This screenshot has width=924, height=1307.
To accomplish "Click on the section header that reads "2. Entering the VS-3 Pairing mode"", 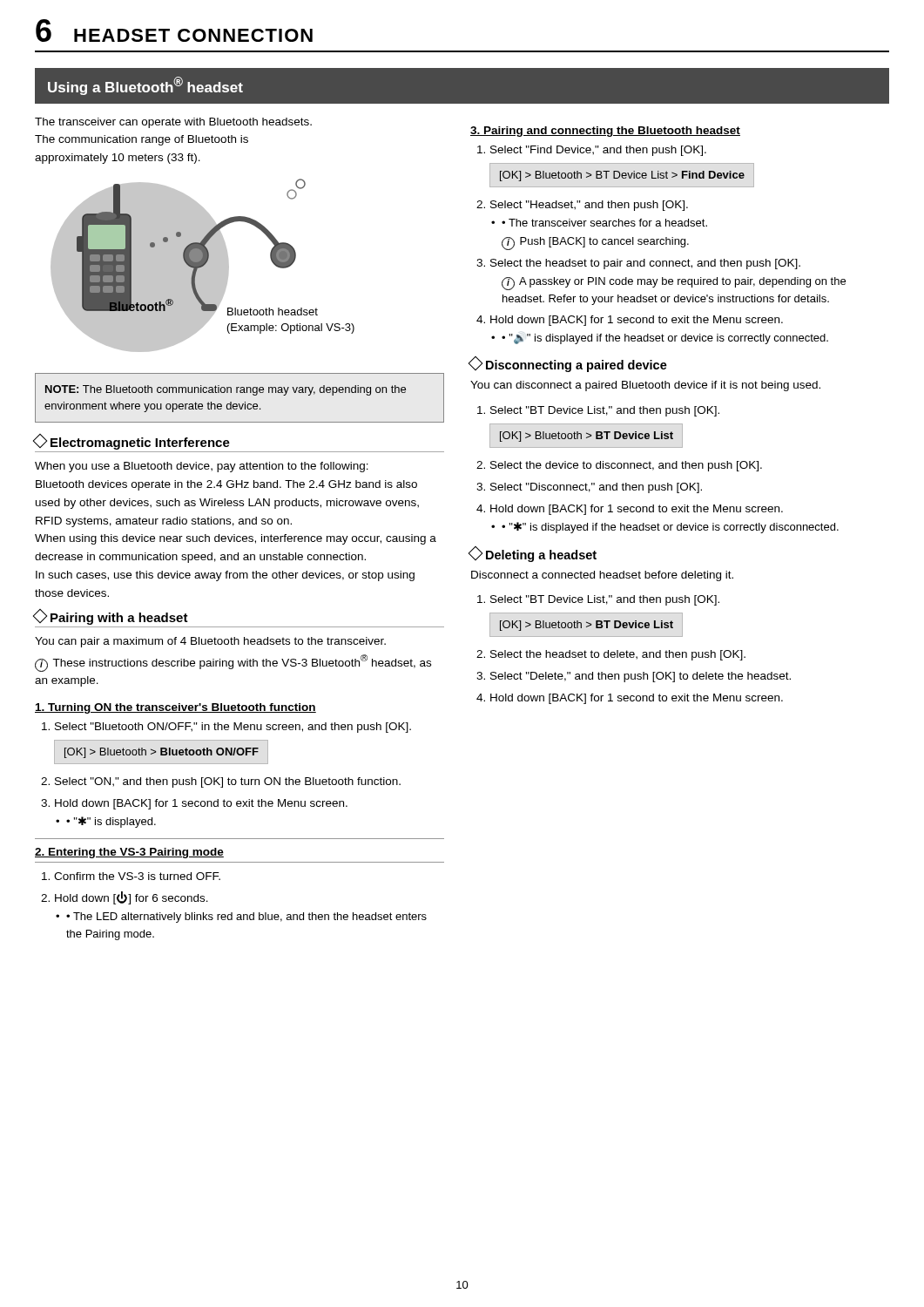I will click(240, 851).
